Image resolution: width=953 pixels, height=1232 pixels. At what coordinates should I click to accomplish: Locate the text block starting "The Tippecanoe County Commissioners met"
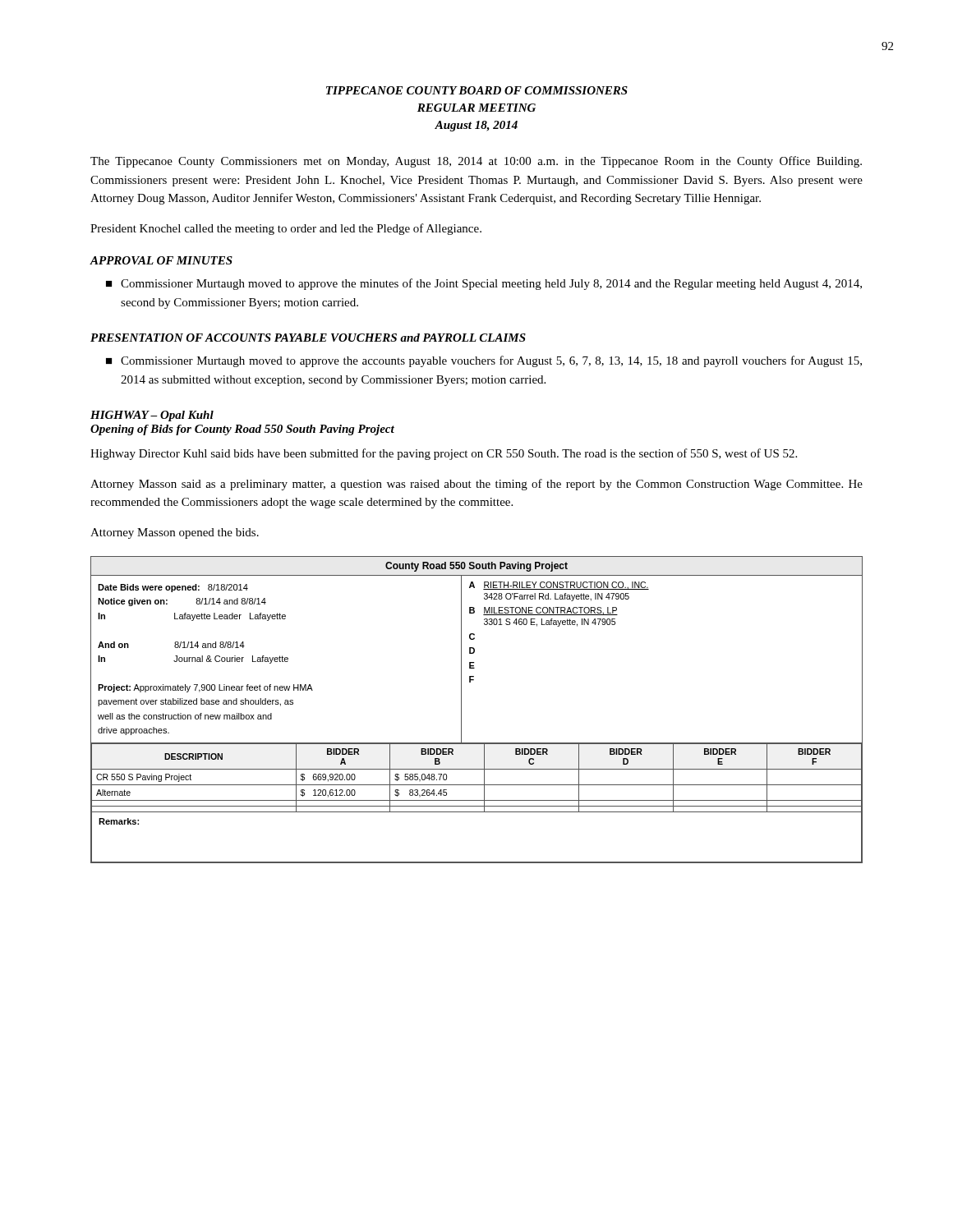[476, 179]
